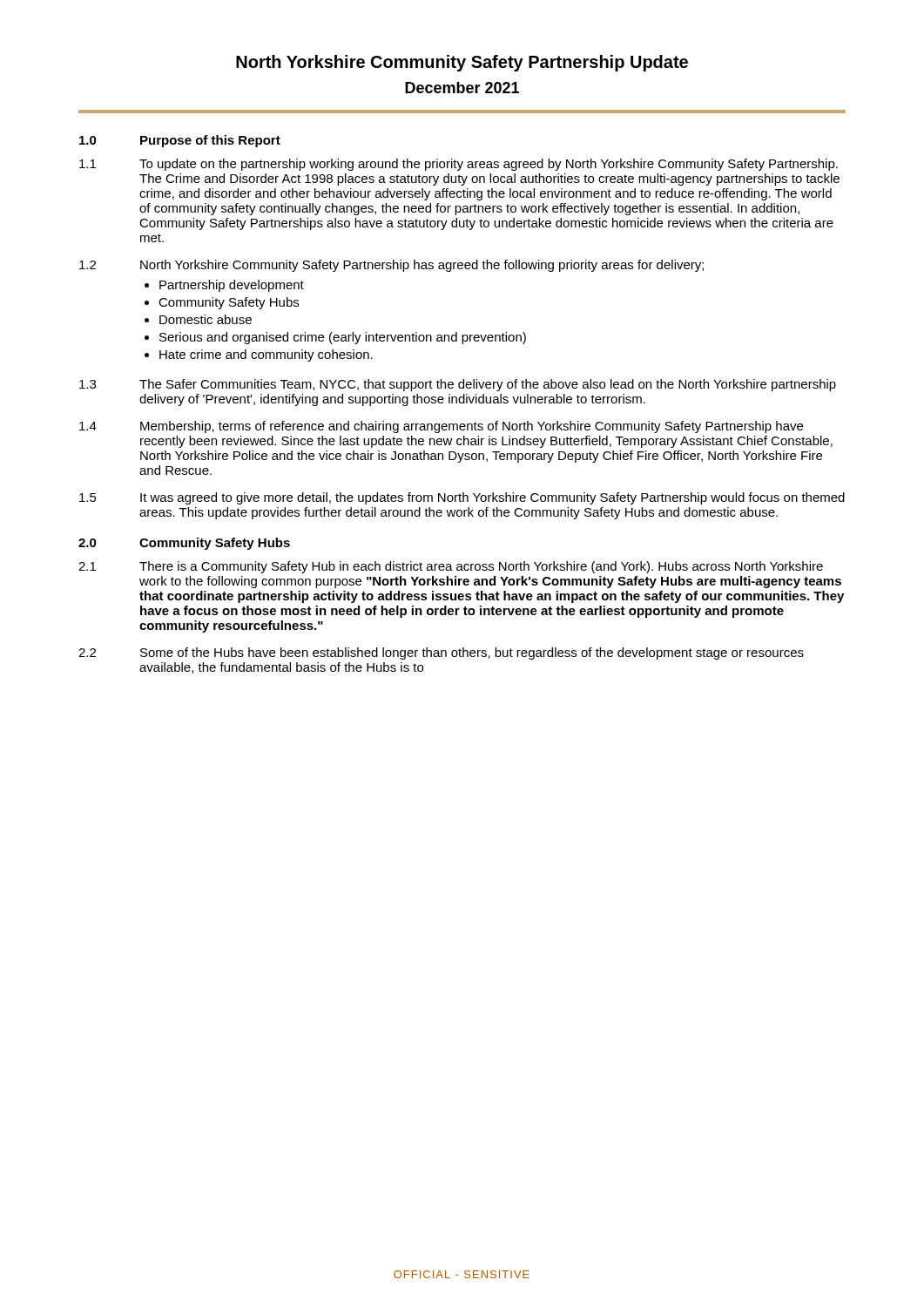The height and width of the screenshot is (1307, 924).
Task: Click on the block starting "1 To update on the partnership working"
Action: [x=462, y=200]
